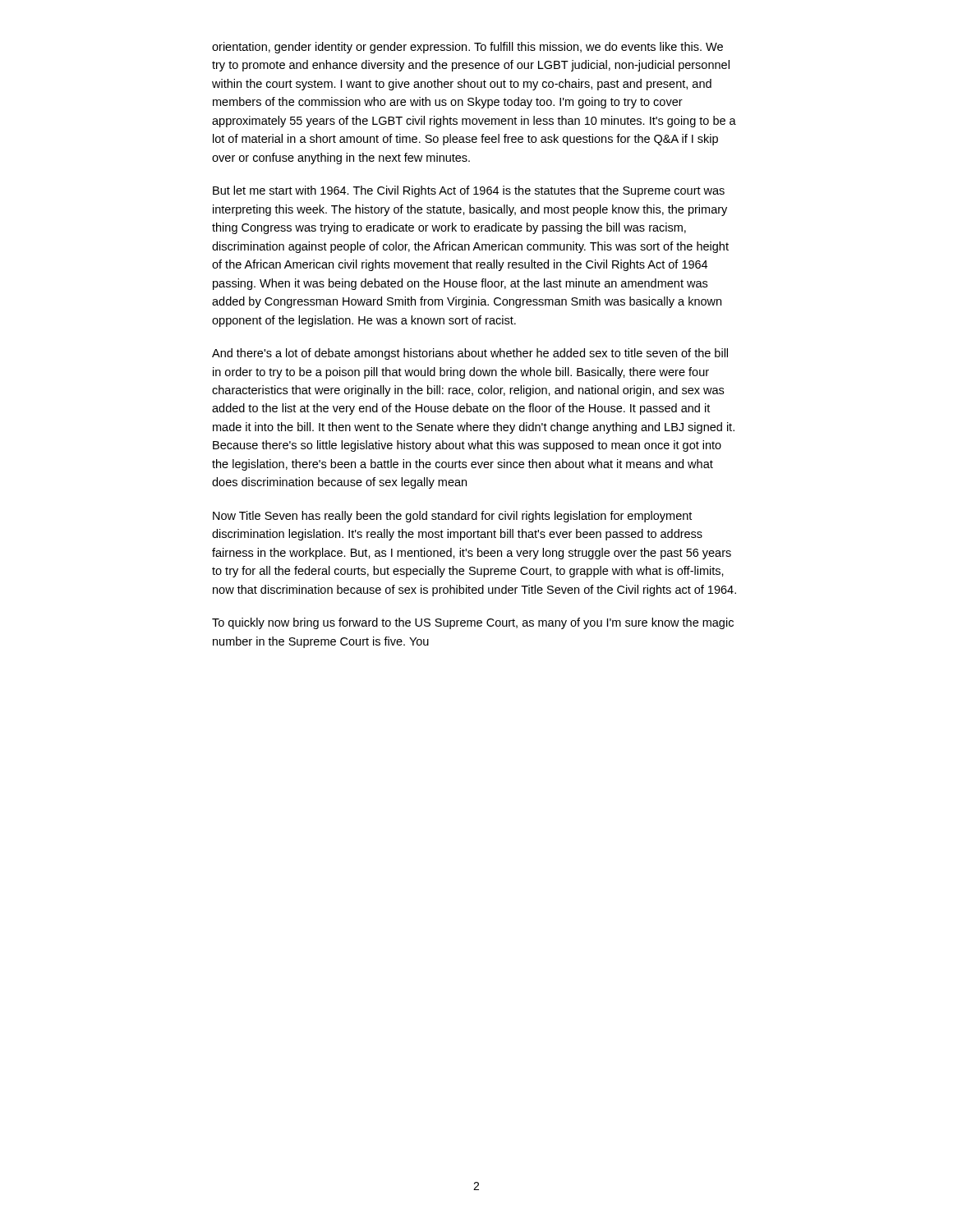Screen dimensions: 1232x953
Task: Select the element starting "orientation, gender identity or gender expression. To fulfill"
Action: (x=474, y=102)
